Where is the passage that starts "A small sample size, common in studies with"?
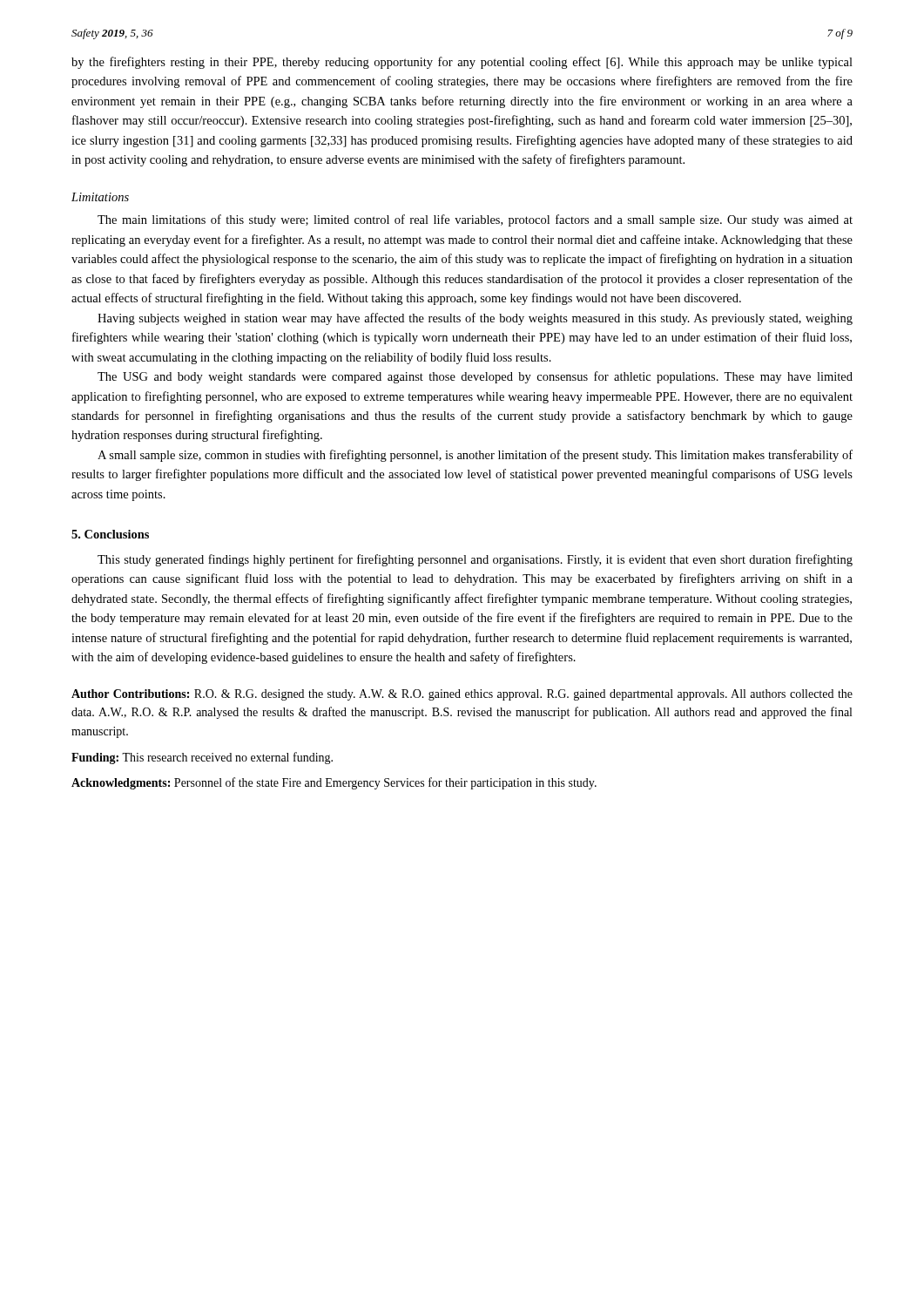Image resolution: width=924 pixels, height=1307 pixels. (x=462, y=475)
